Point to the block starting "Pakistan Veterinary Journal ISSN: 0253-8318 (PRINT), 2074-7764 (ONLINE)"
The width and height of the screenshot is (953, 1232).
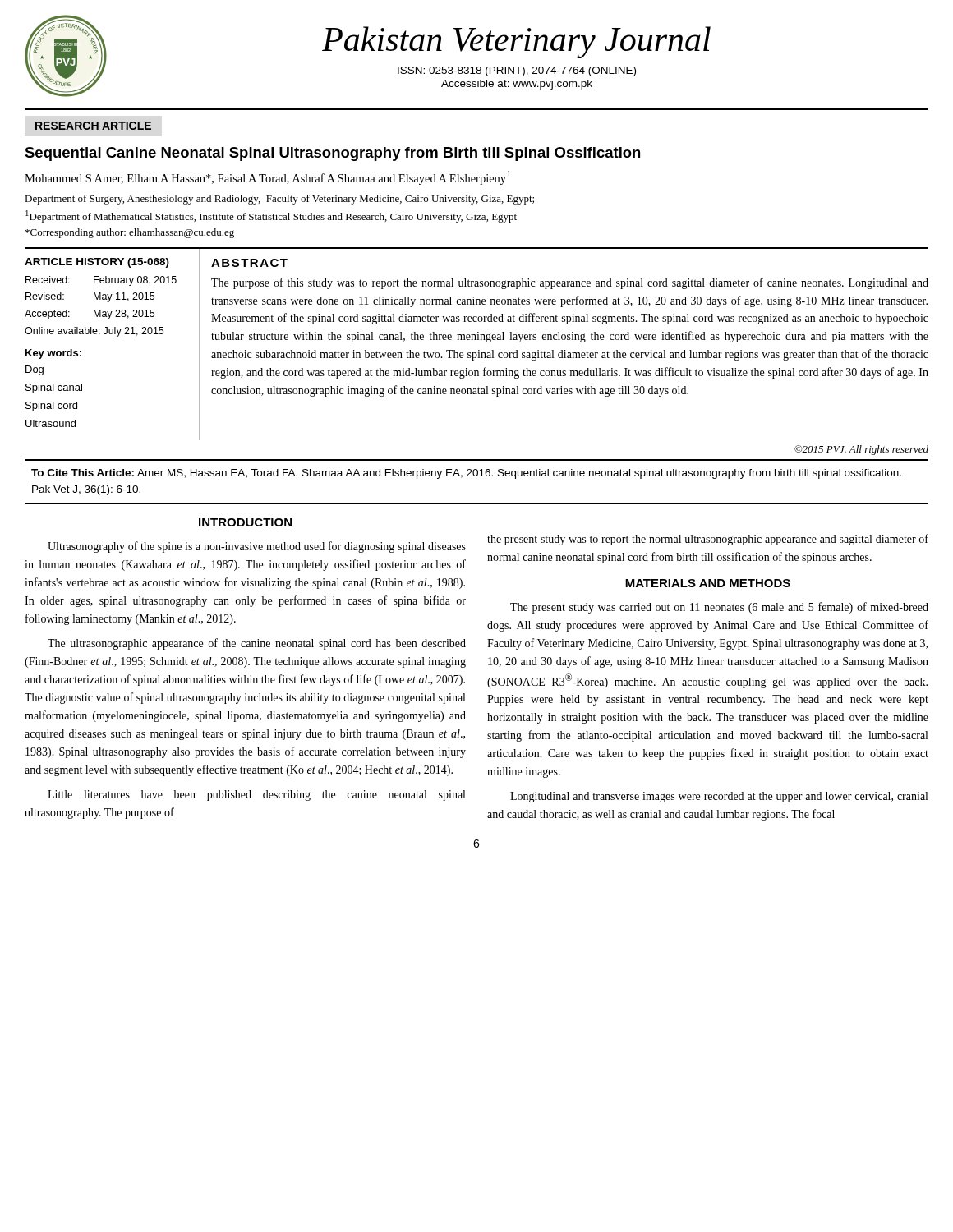517,55
